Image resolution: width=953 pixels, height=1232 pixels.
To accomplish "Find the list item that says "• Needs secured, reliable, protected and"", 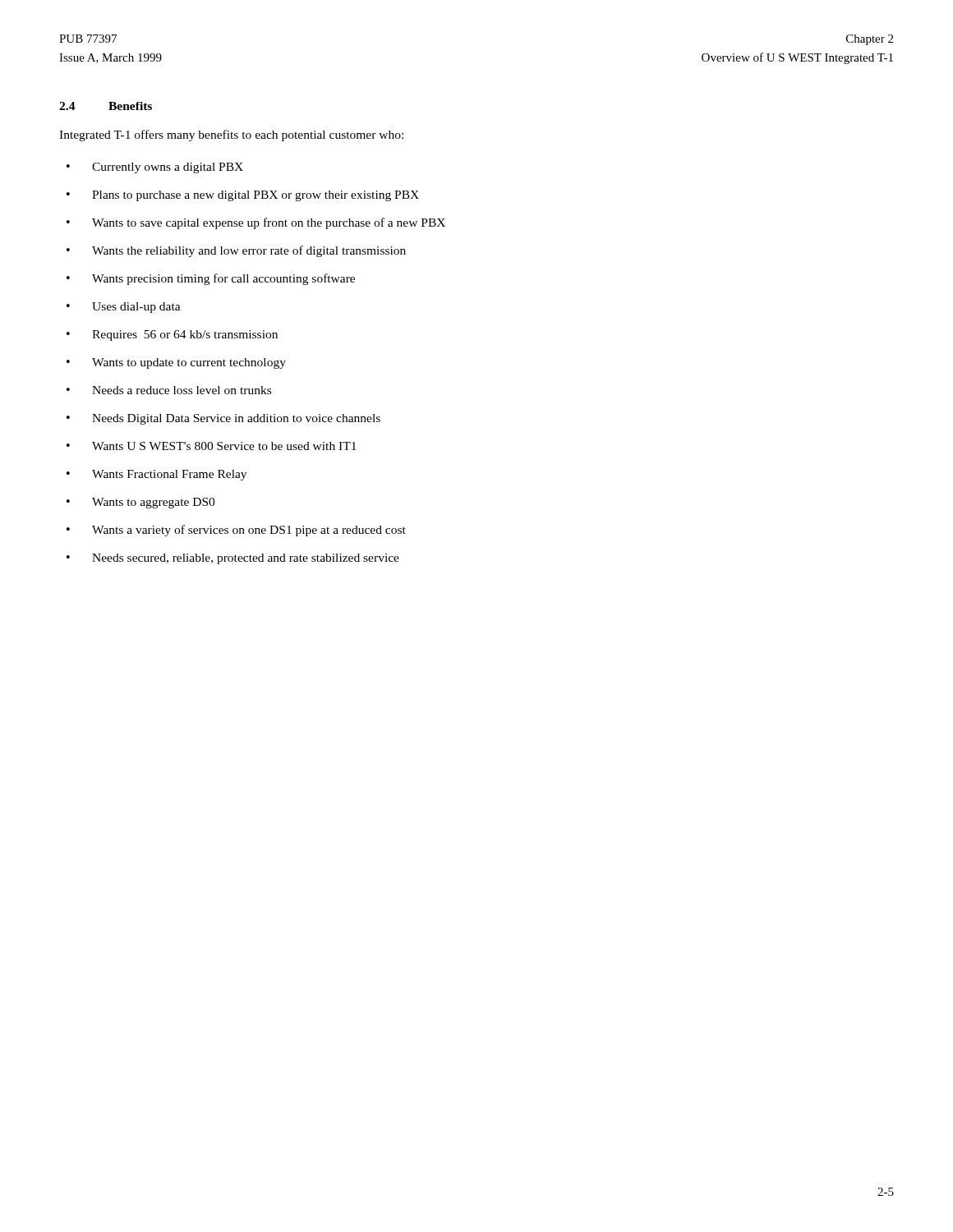I will (x=233, y=559).
